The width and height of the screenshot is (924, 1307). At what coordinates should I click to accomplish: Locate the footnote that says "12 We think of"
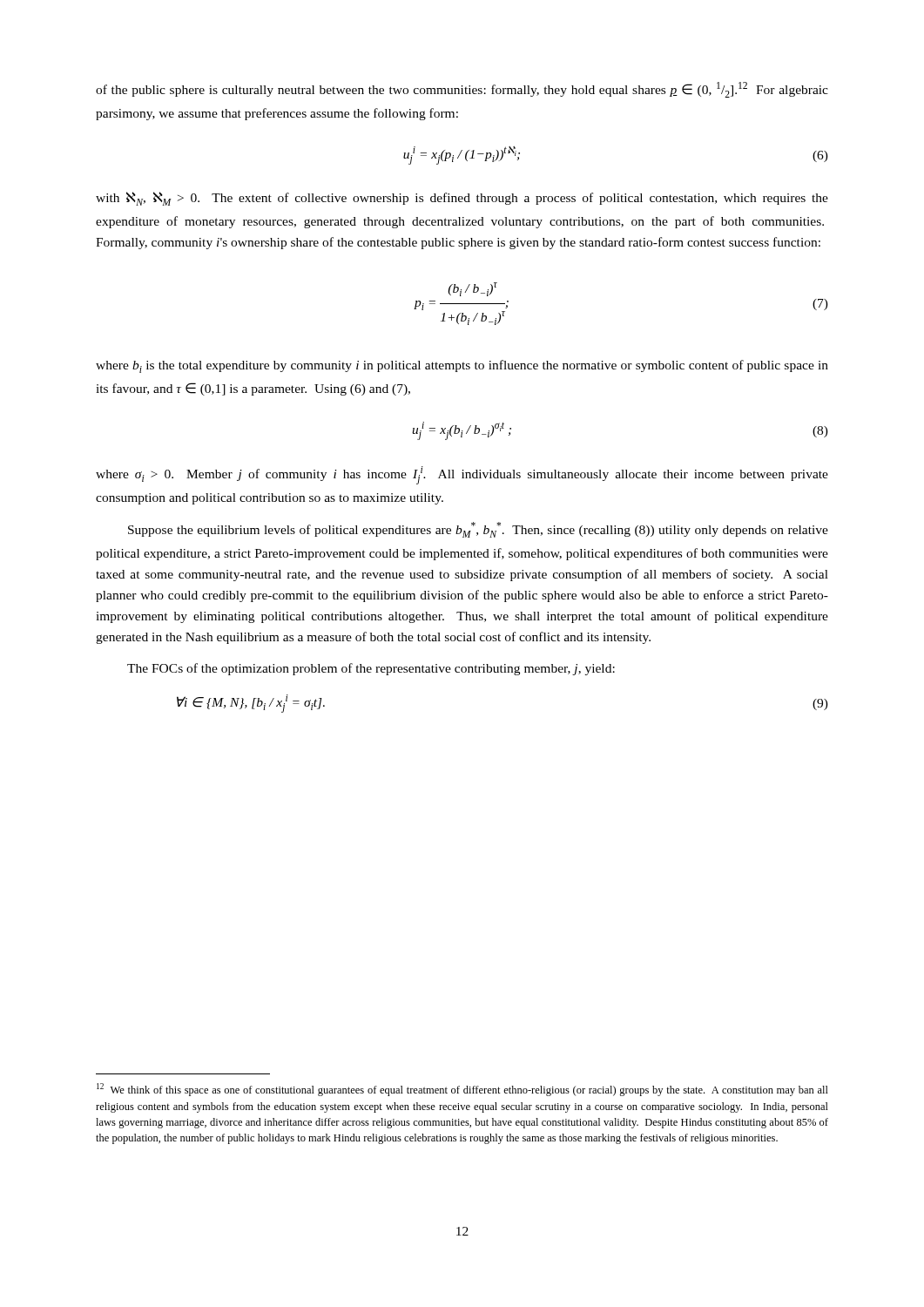coord(462,1113)
